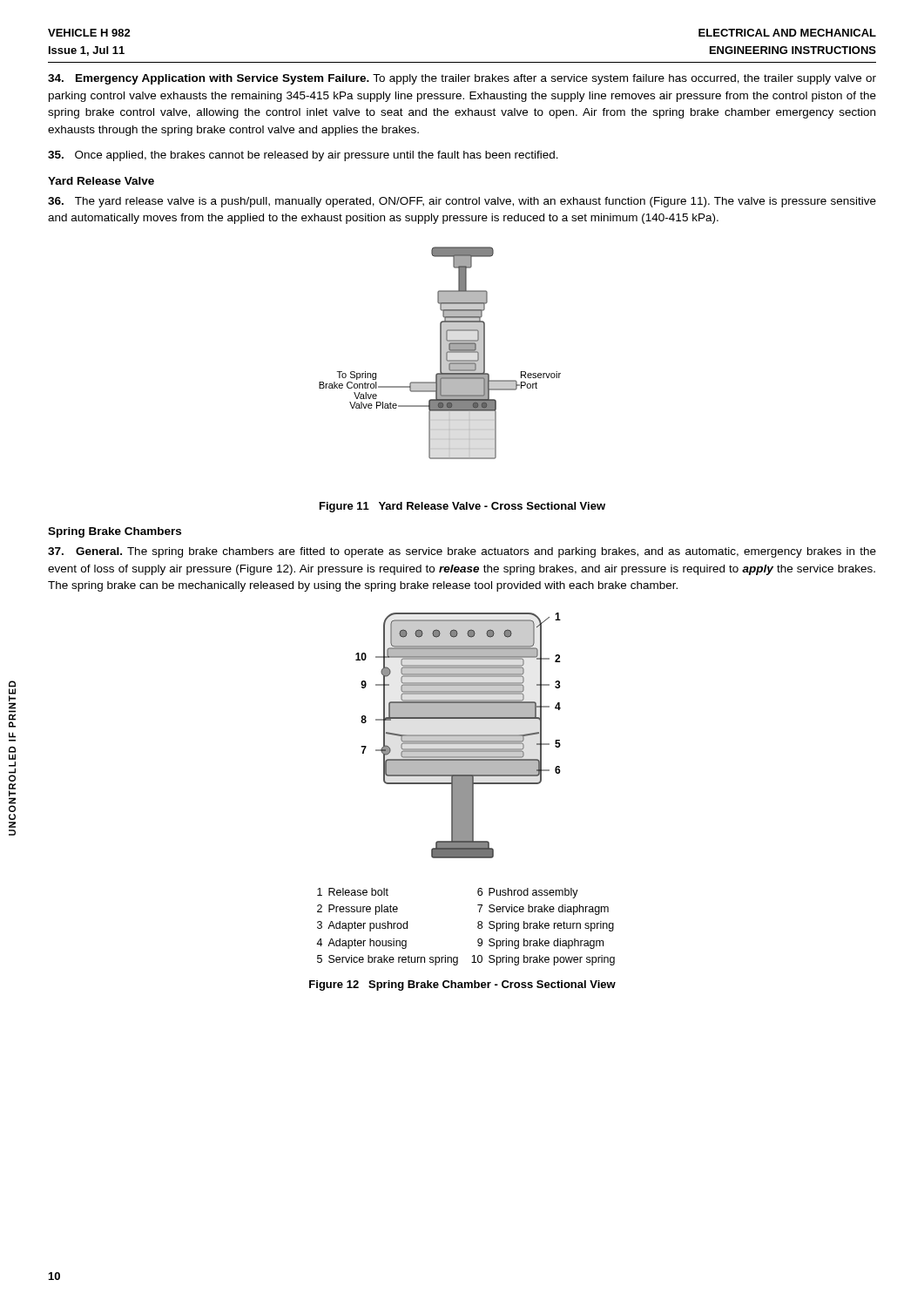This screenshot has width=924, height=1307.
Task: Navigate to the text block starting "Spring Brake Chambers"
Action: click(x=115, y=531)
